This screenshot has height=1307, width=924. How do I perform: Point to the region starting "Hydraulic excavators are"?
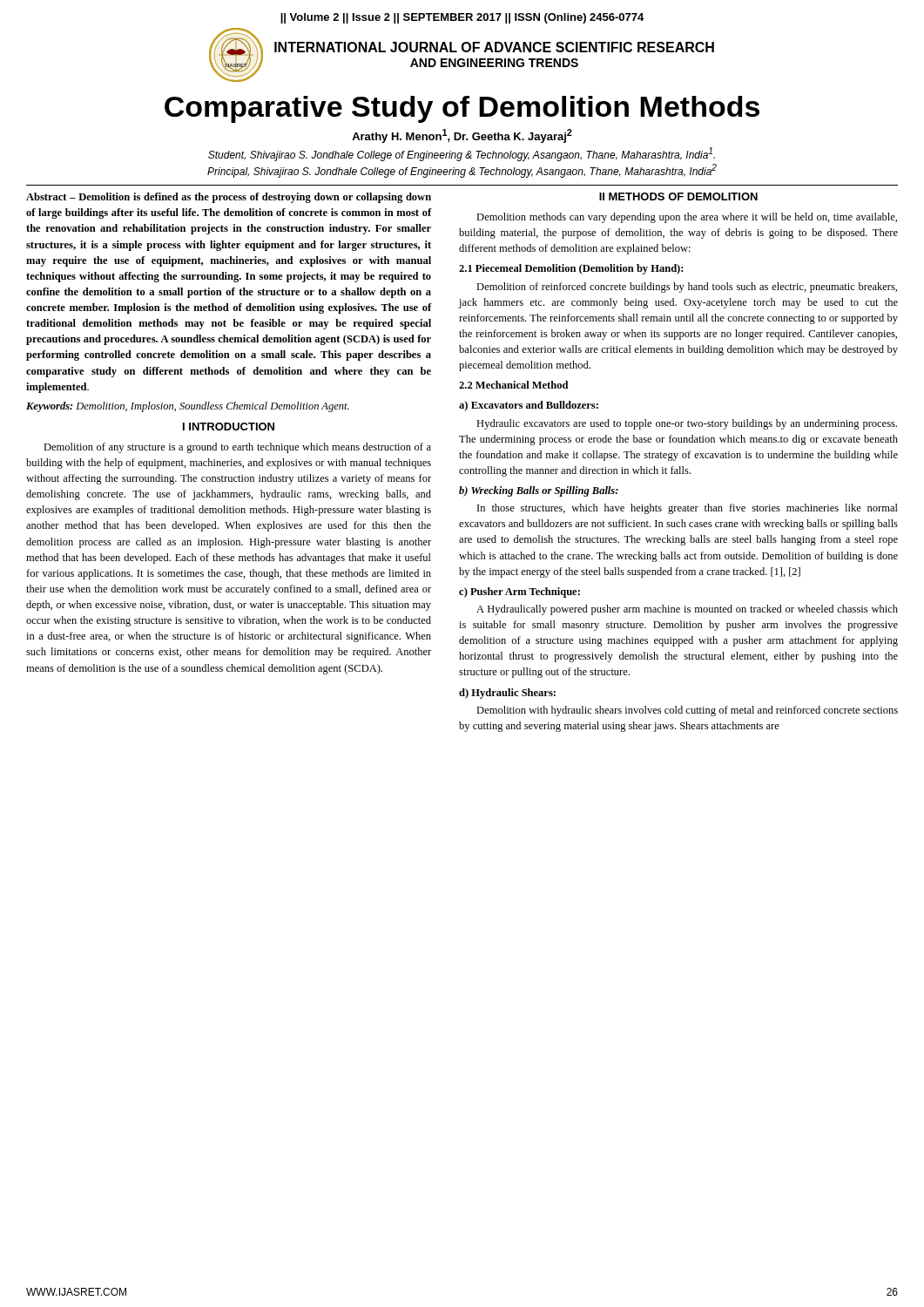[x=678, y=447]
